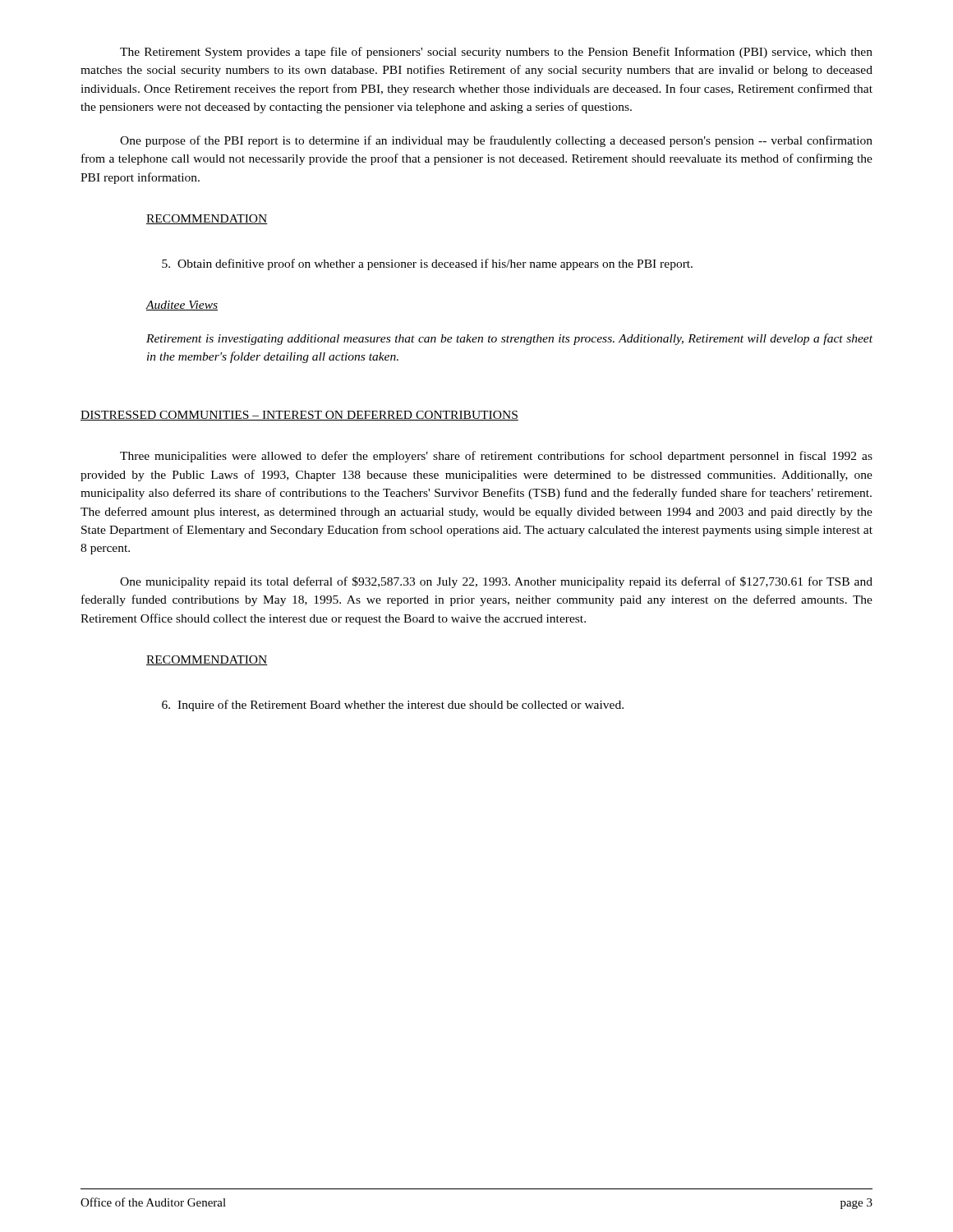Viewport: 953px width, 1232px height.
Task: Click on the text starting "6. Inquire of the Retirement Board whether the"
Action: pyautogui.click(x=509, y=705)
